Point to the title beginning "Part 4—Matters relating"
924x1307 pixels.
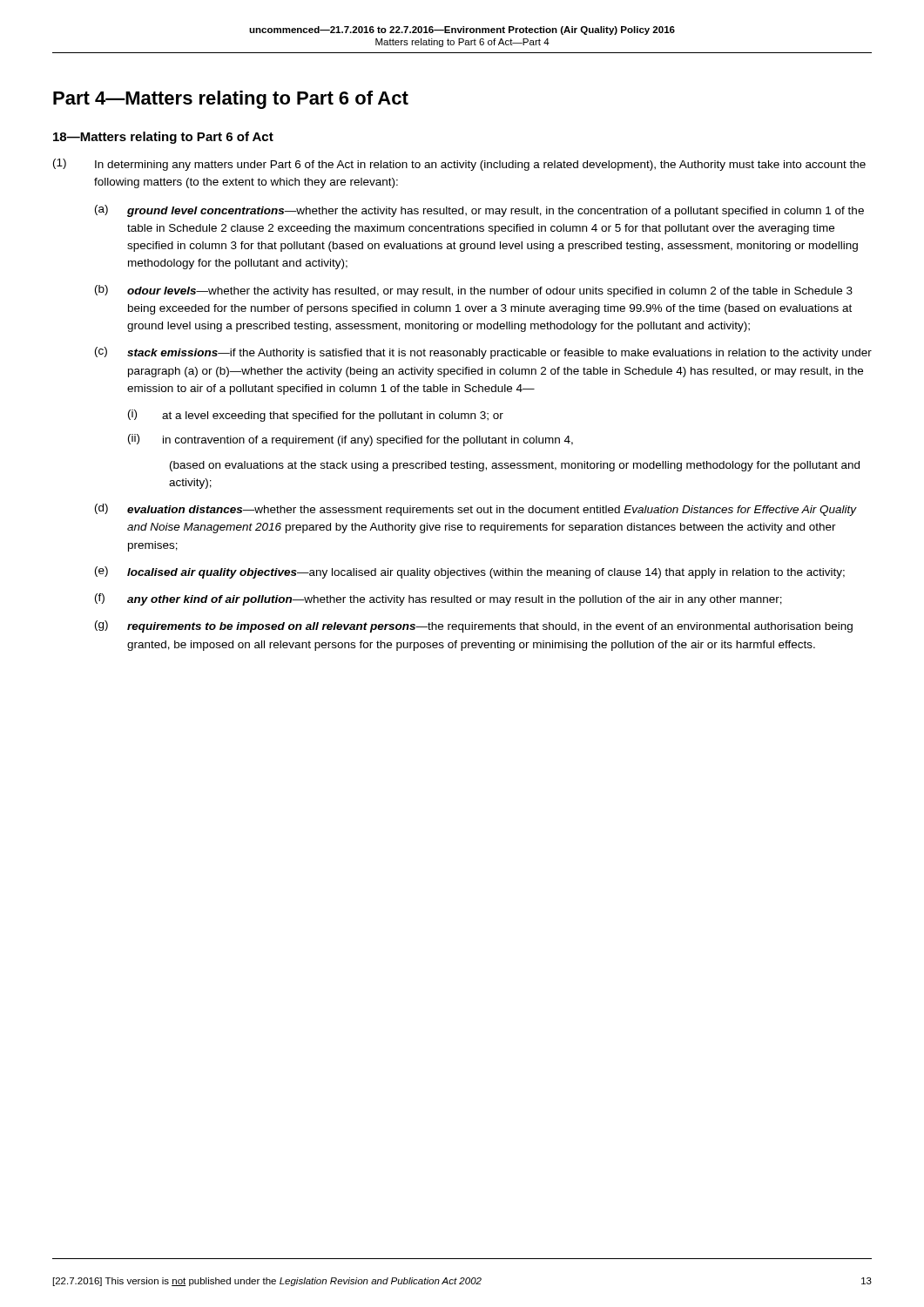[230, 98]
